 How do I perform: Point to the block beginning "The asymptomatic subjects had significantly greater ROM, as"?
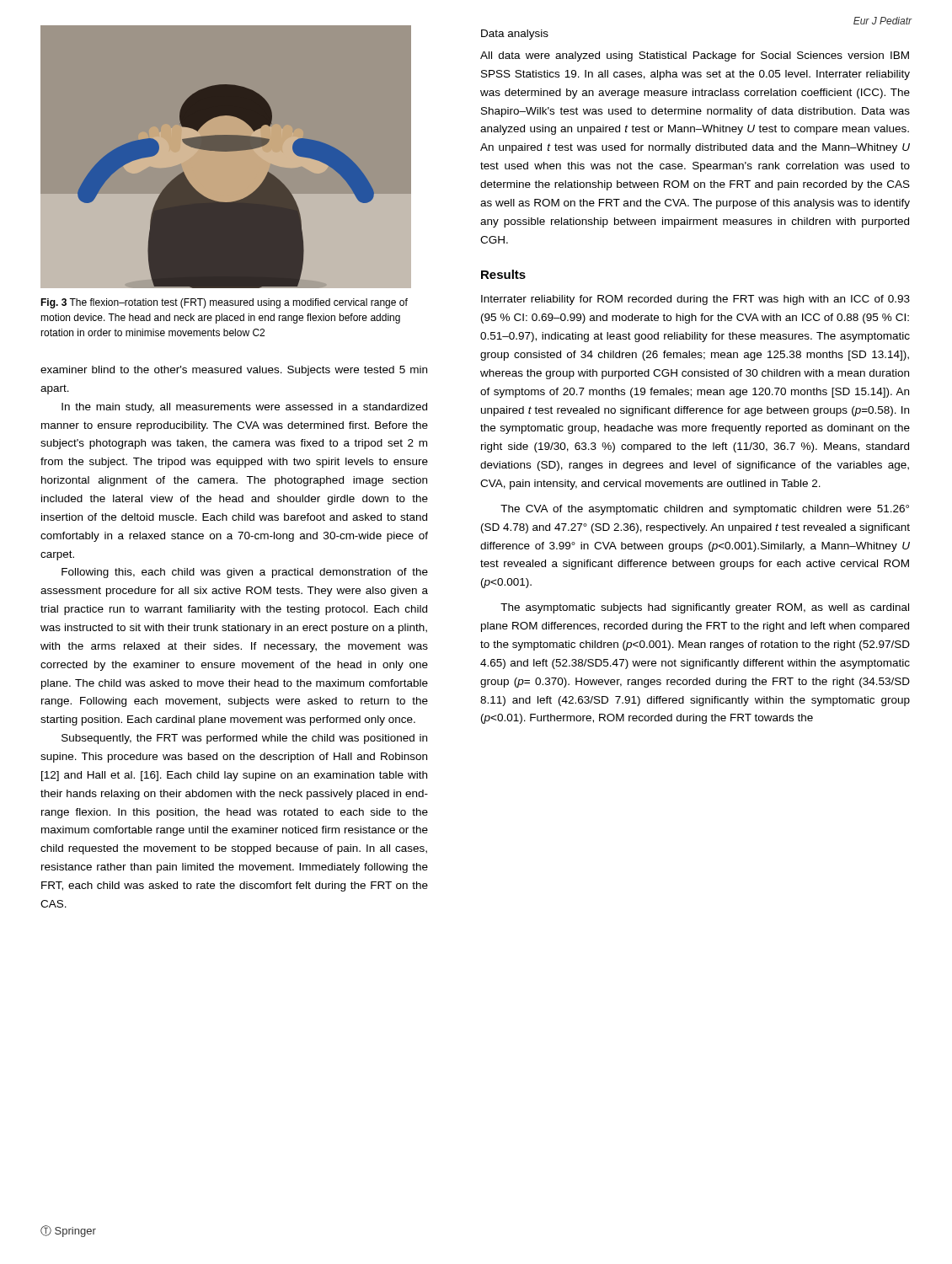coord(695,663)
